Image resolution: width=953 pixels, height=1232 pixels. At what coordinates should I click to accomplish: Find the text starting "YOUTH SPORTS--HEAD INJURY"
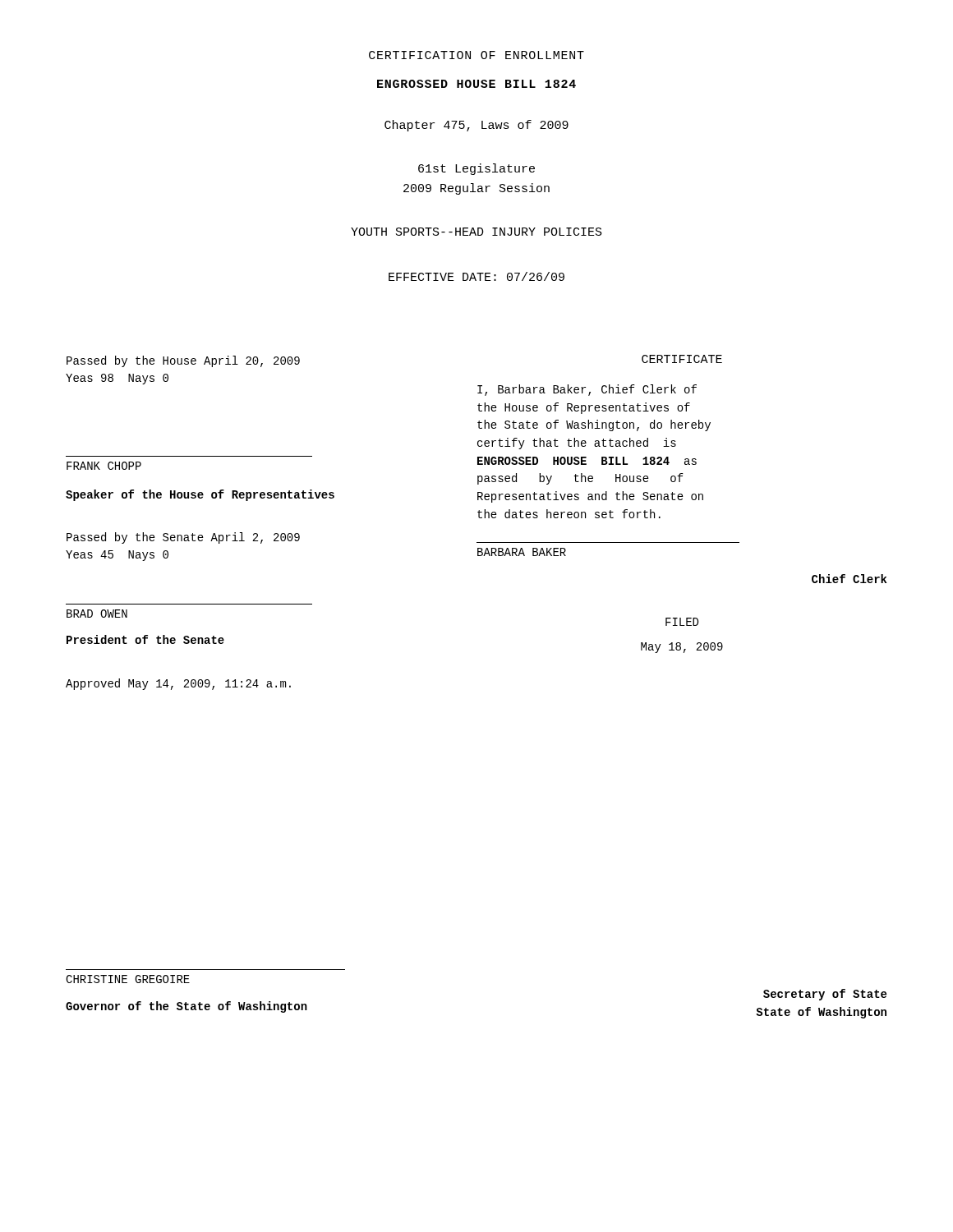(x=476, y=233)
